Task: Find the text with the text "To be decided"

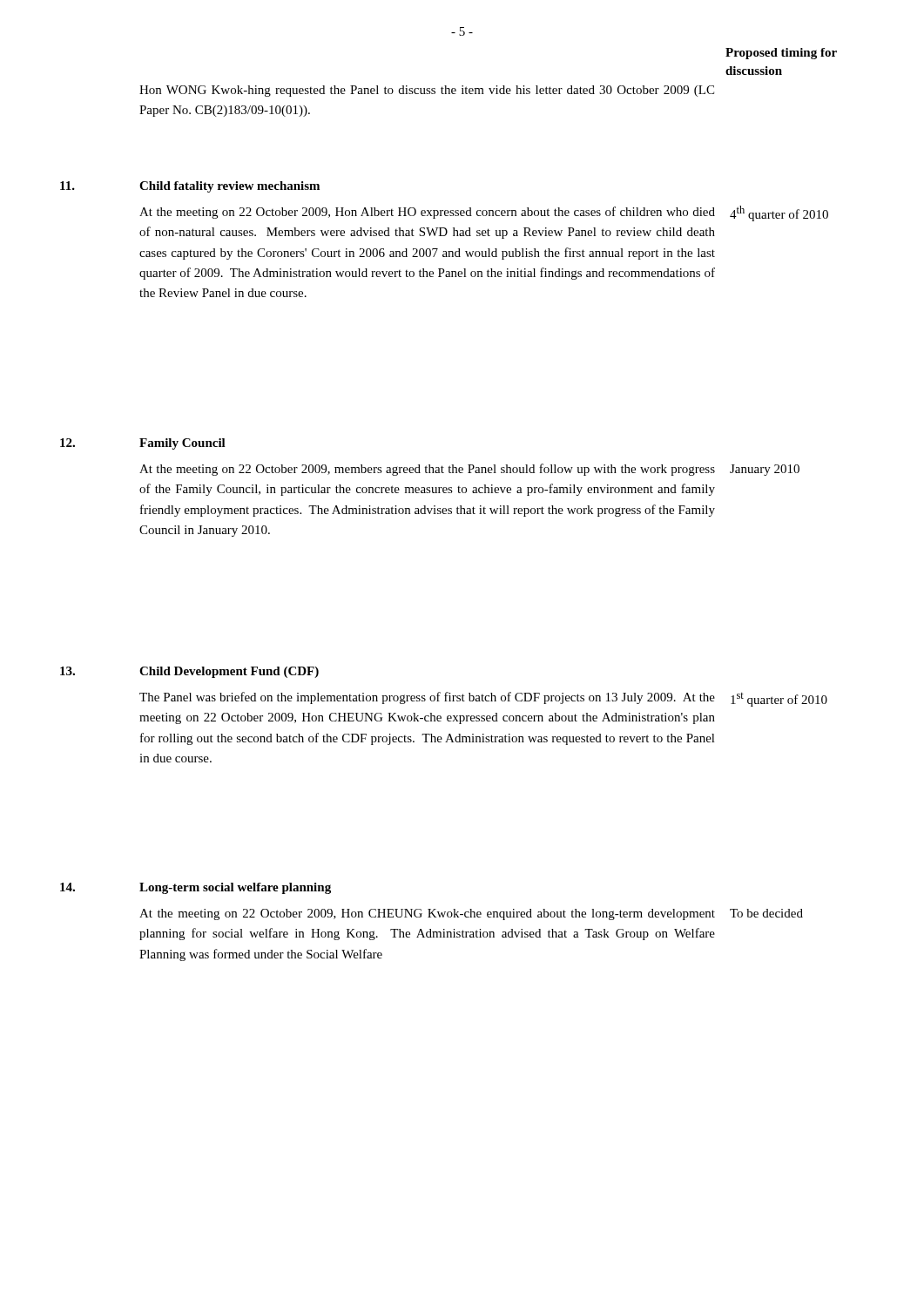Action: click(766, 913)
